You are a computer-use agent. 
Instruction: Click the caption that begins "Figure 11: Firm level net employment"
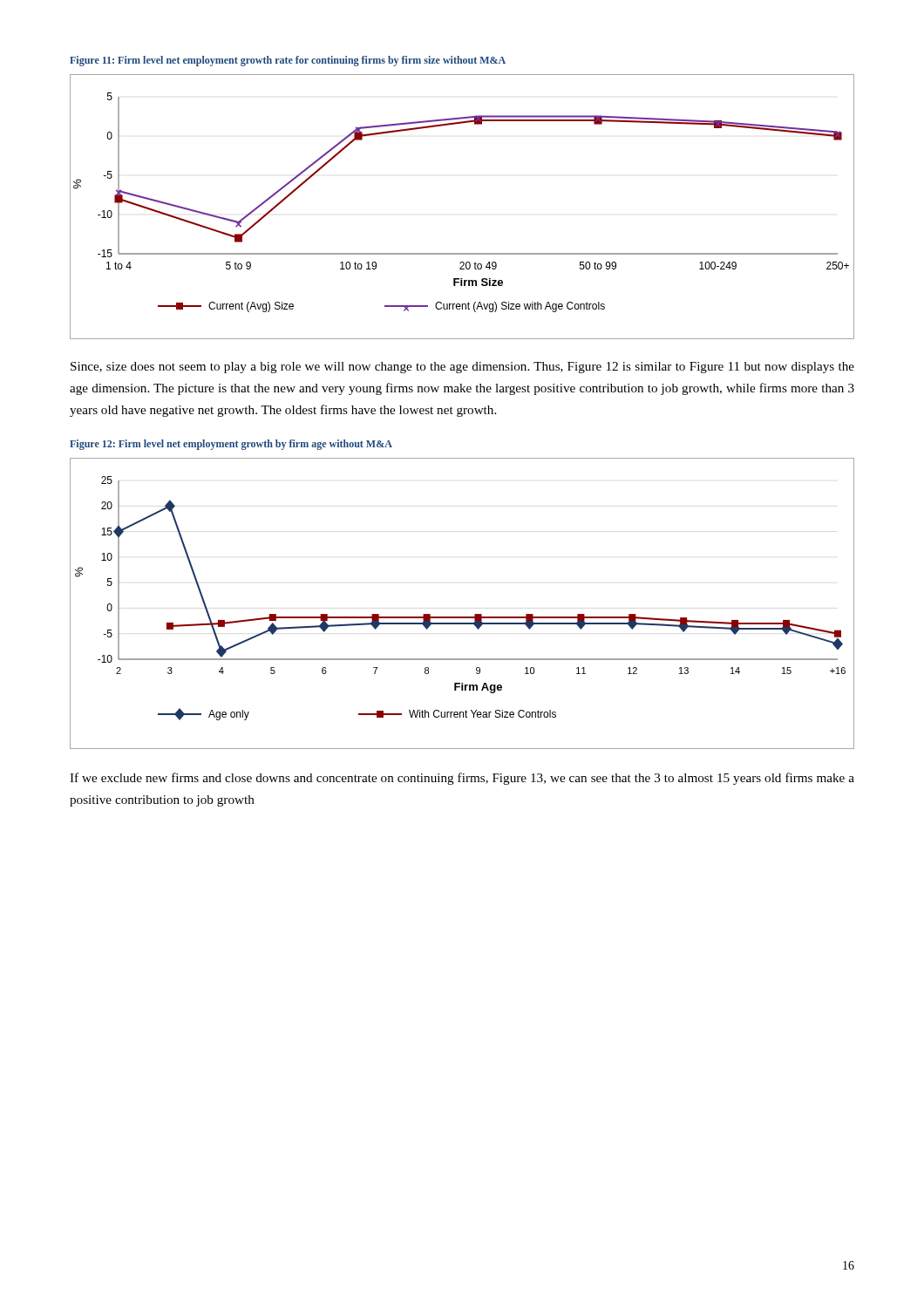pos(288,60)
